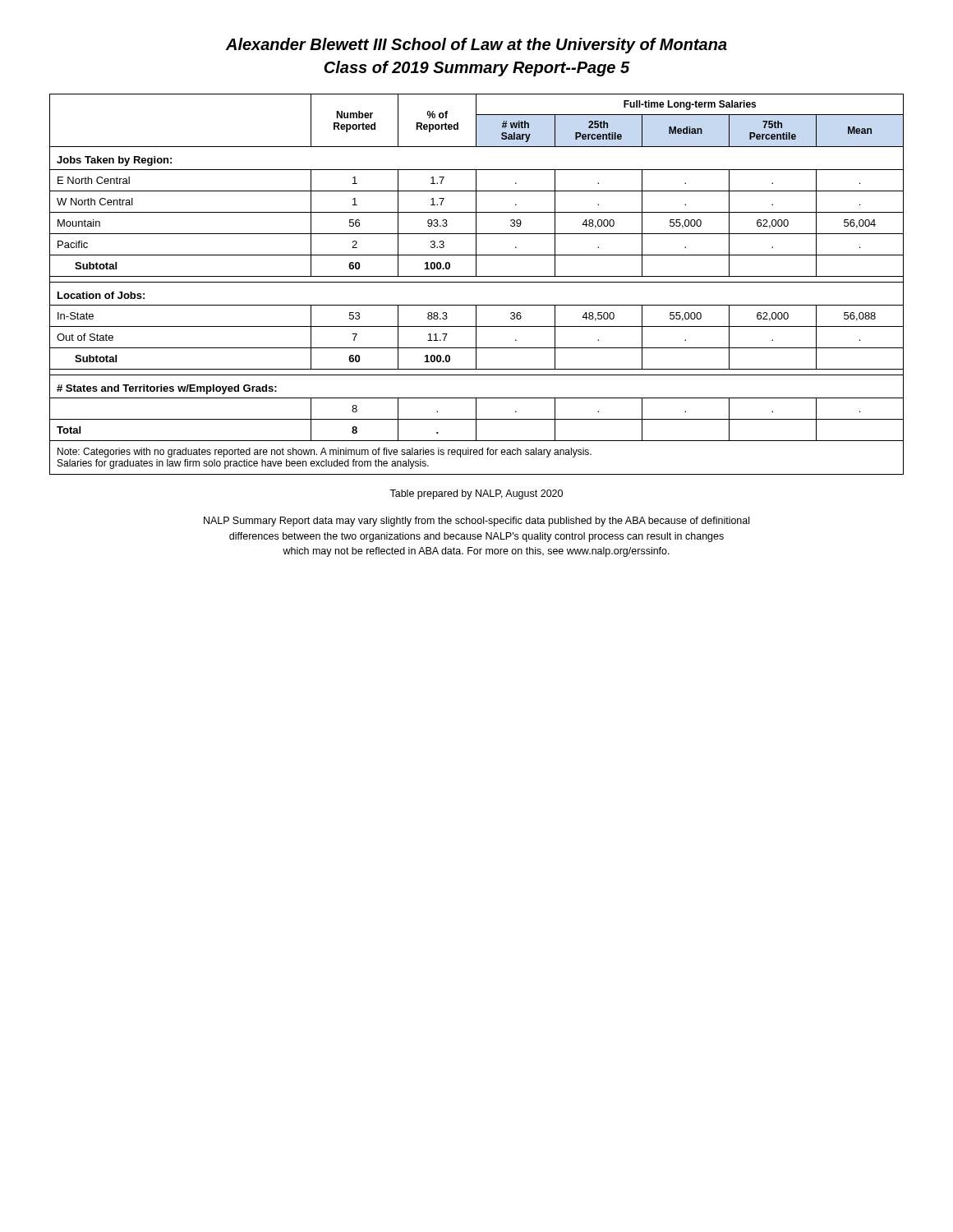
Task: Click the table
Action: [476, 284]
